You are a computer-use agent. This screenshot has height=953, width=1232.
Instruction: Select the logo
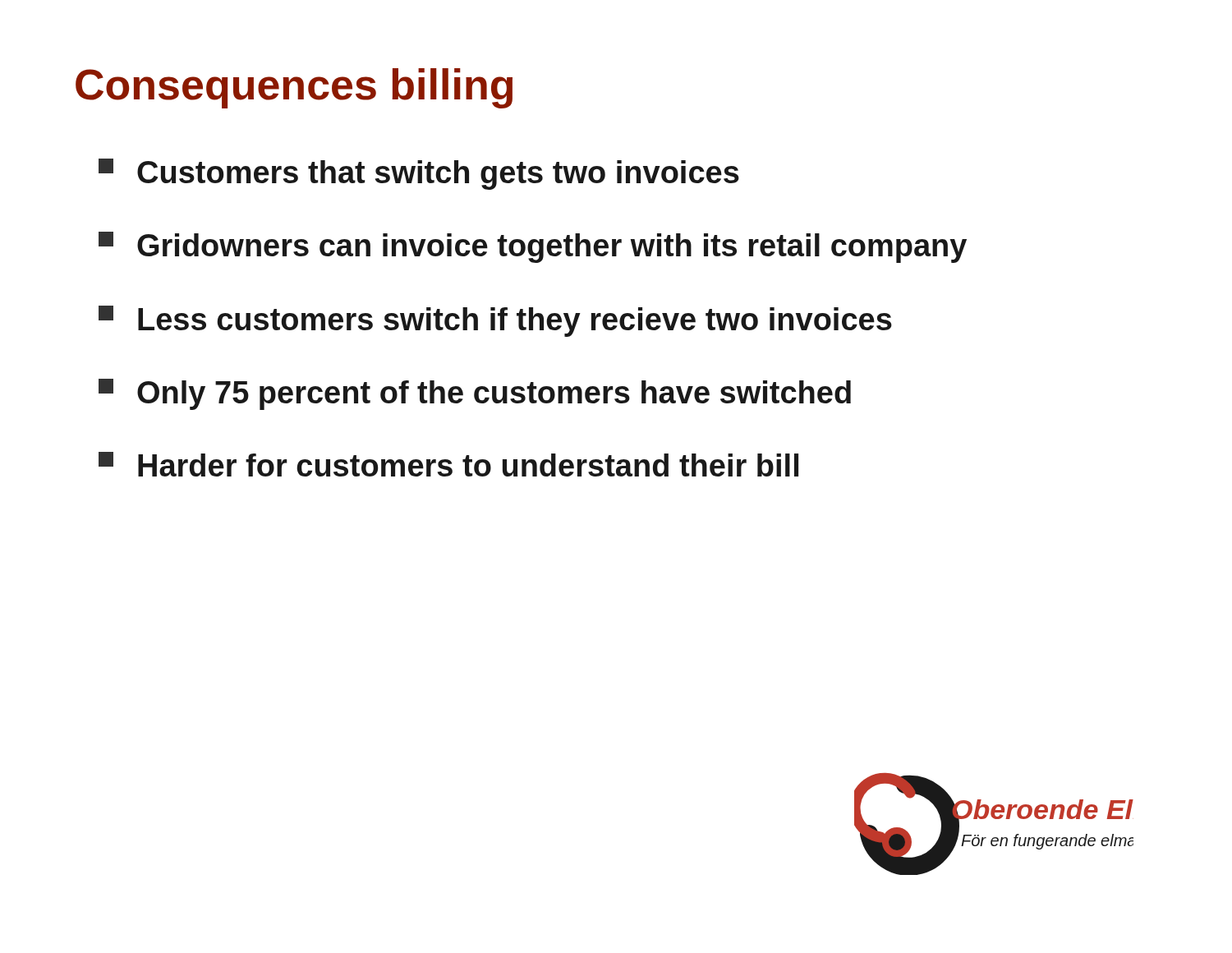pyautogui.click(x=994, y=822)
